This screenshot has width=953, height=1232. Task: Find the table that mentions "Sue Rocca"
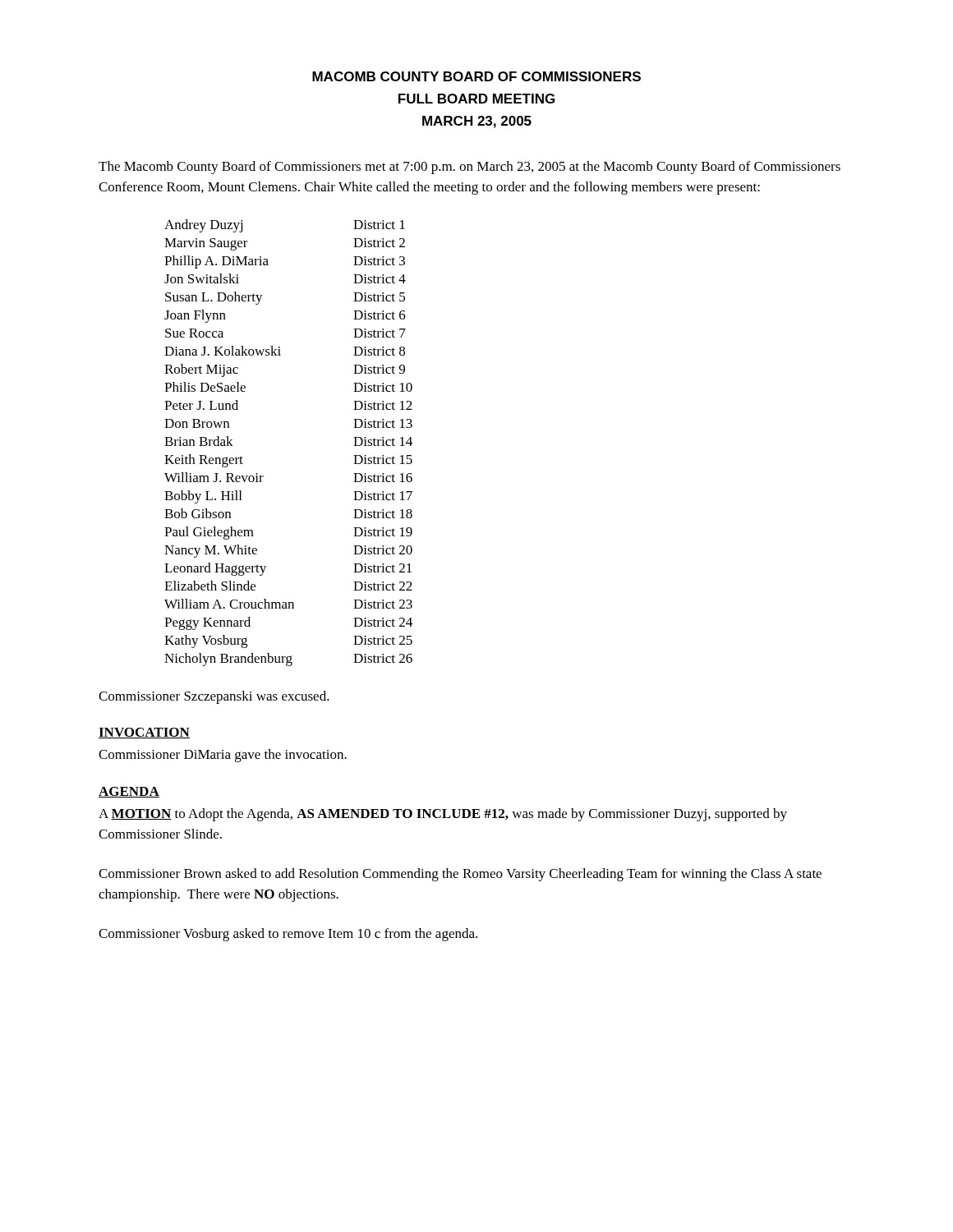pyautogui.click(x=509, y=441)
